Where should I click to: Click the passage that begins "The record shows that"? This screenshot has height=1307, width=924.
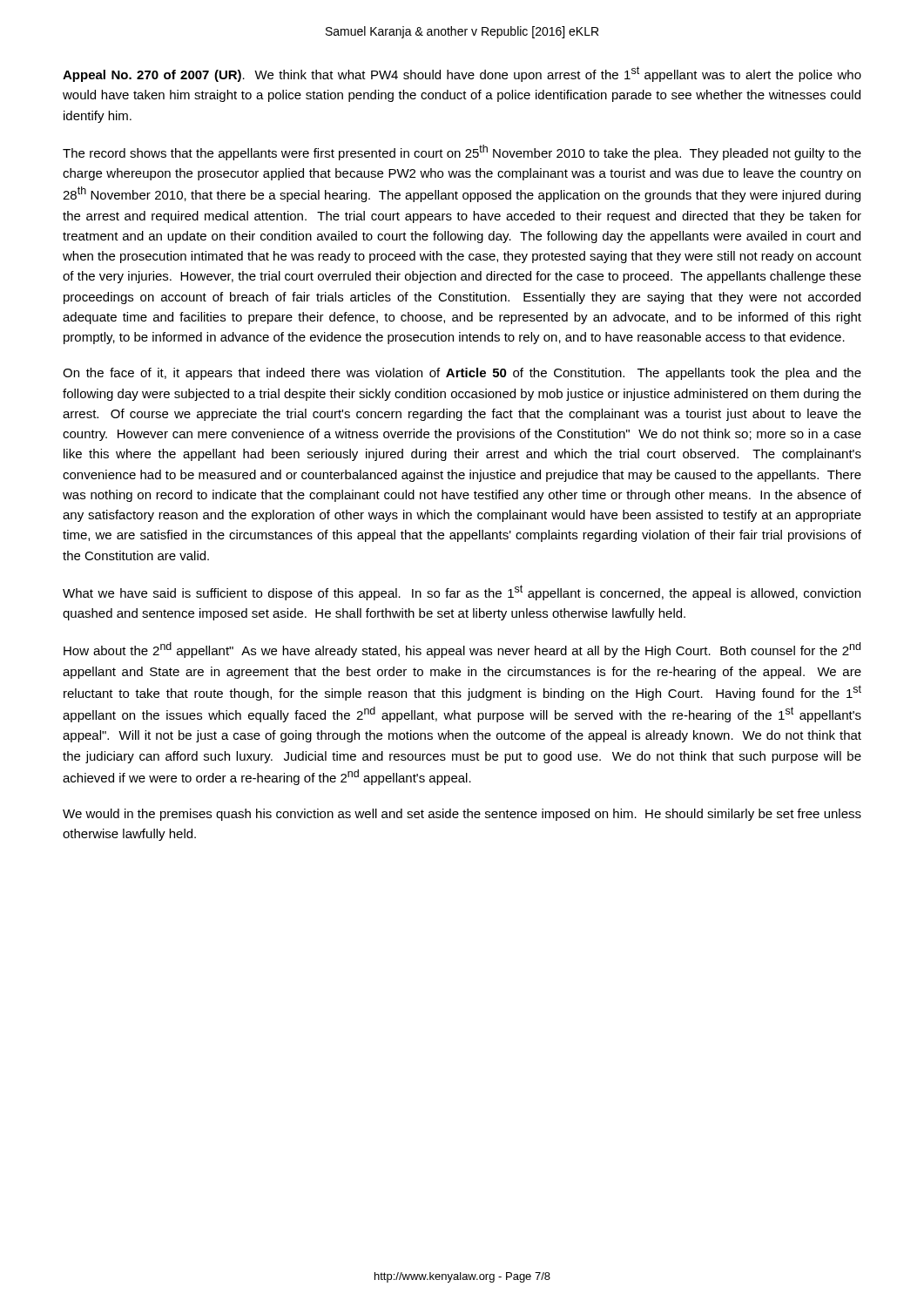tap(462, 243)
